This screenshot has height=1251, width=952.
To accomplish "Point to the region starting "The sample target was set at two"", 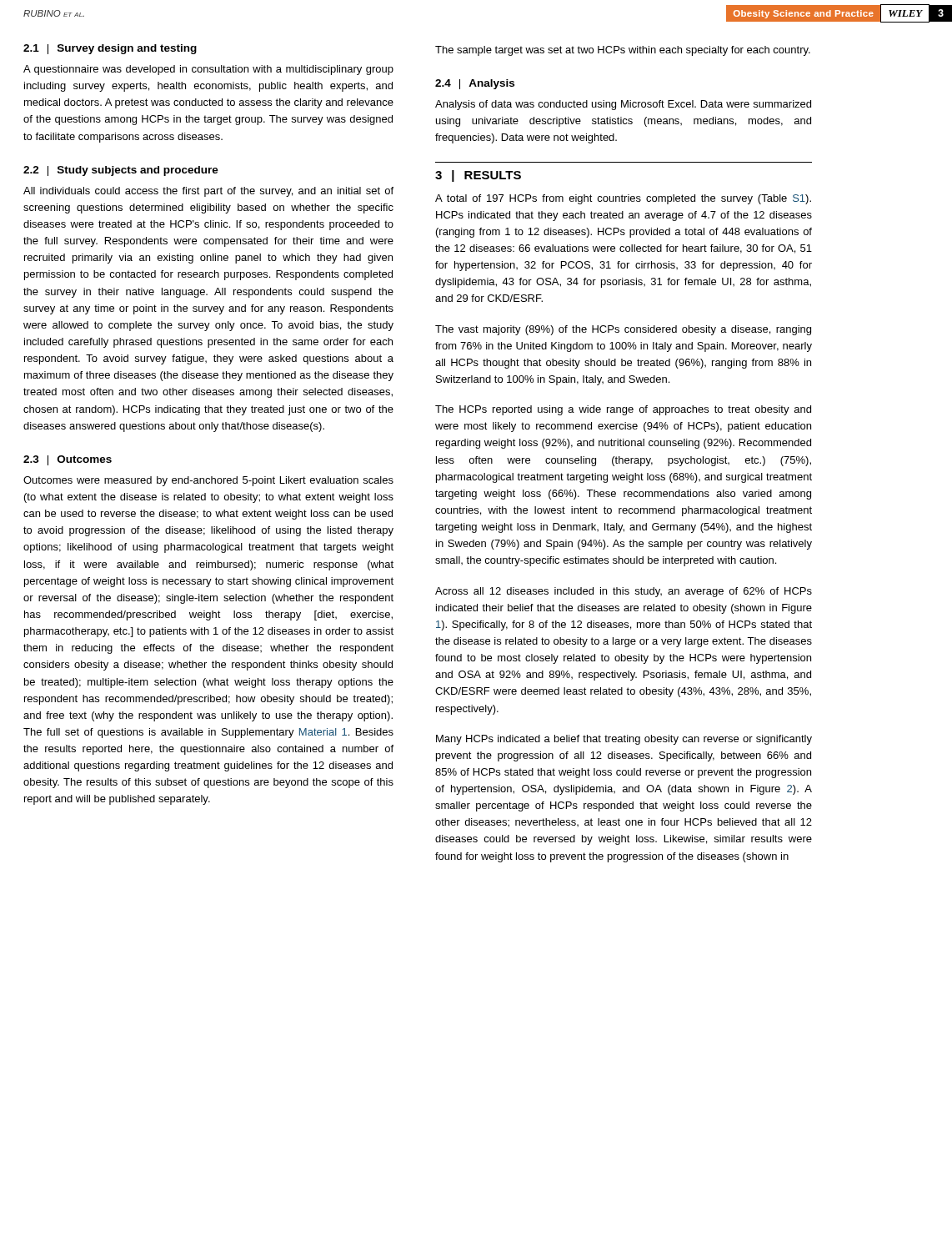I will [623, 50].
